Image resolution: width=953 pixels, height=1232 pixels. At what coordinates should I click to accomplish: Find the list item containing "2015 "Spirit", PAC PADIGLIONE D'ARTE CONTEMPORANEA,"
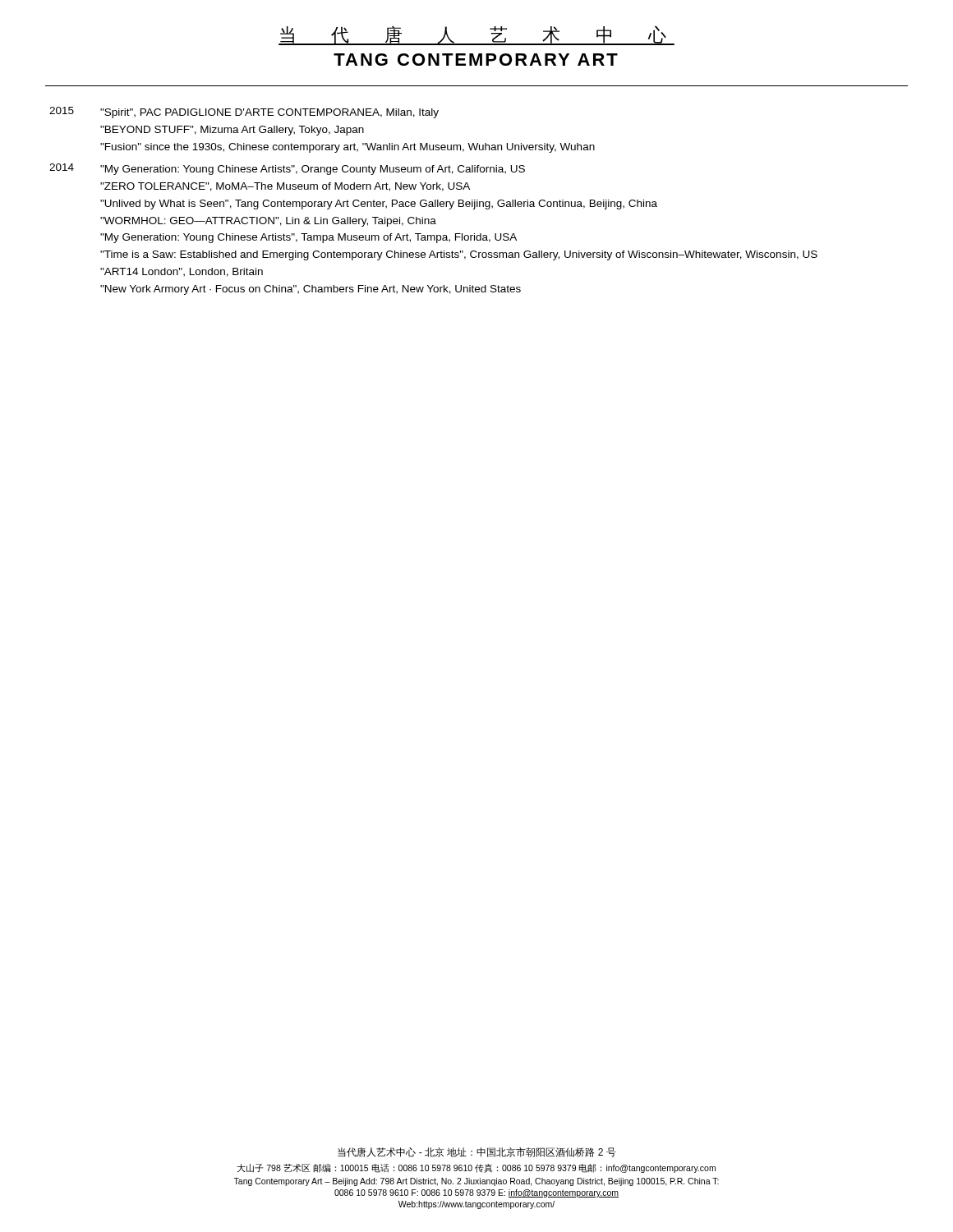click(x=244, y=113)
